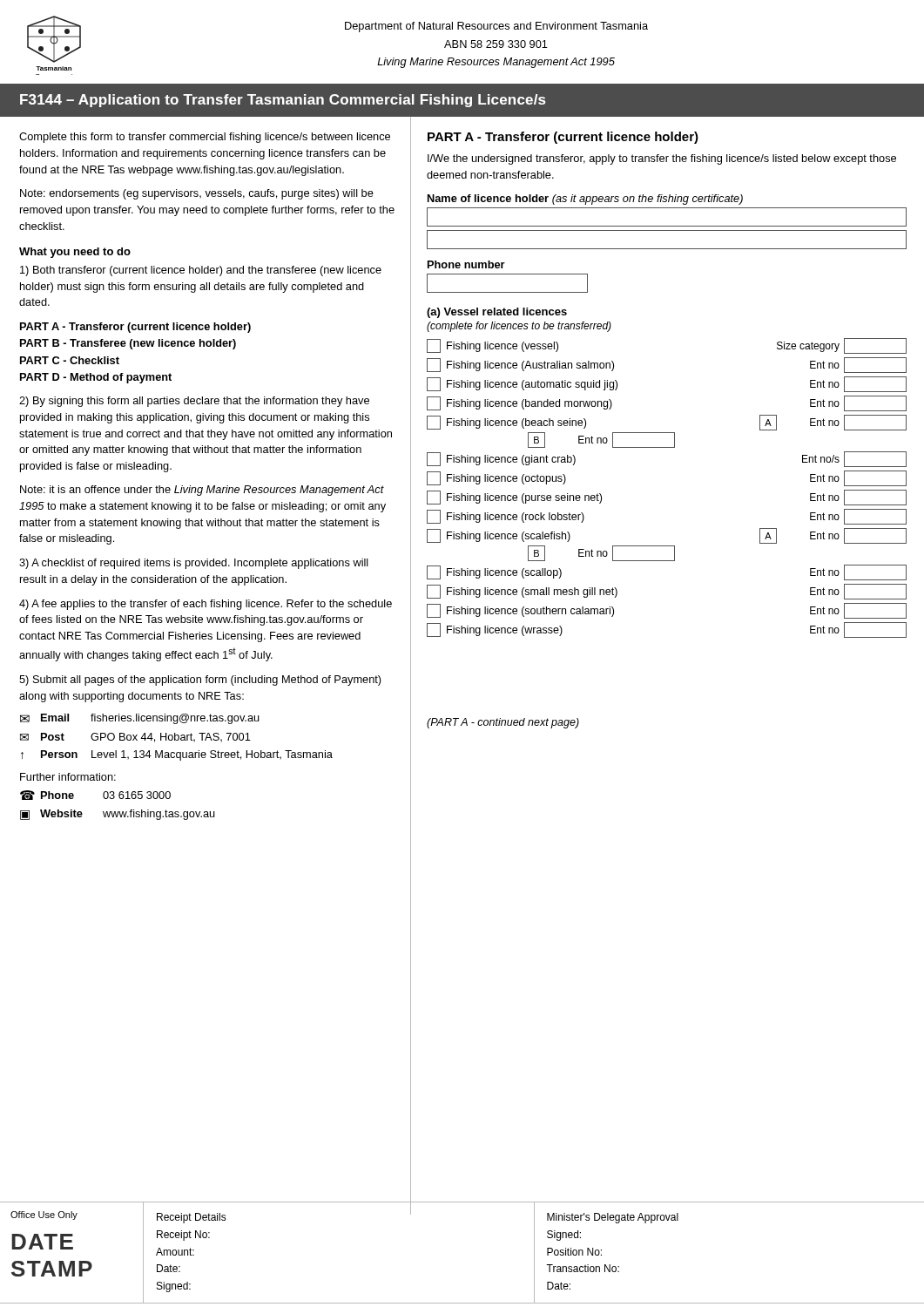This screenshot has height=1307, width=924.
Task: Locate the element starting "3) A checklist of required items is"
Action: pyautogui.click(x=194, y=571)
